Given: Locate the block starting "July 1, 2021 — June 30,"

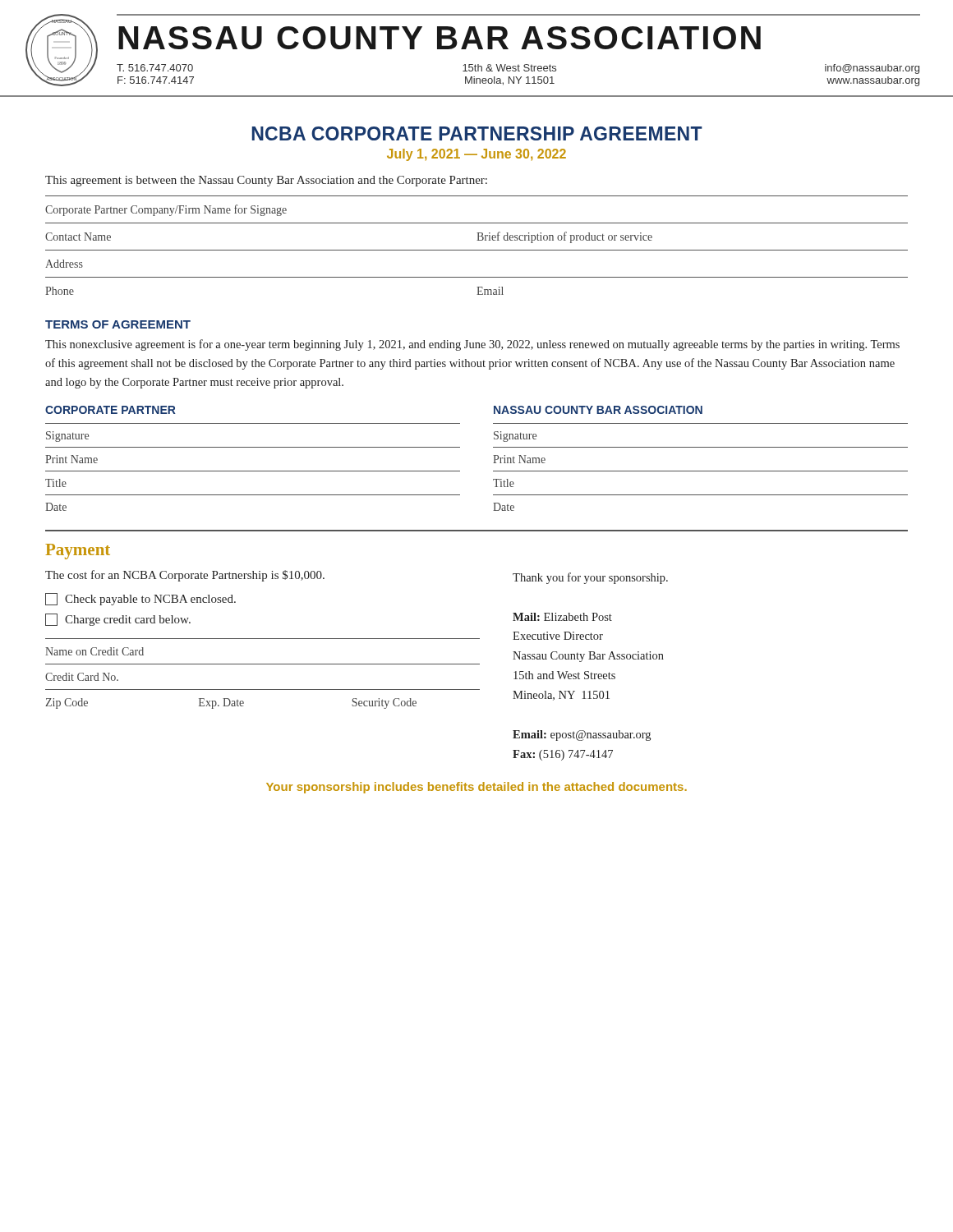Looking at the screenshot, I should coord(476,154).
